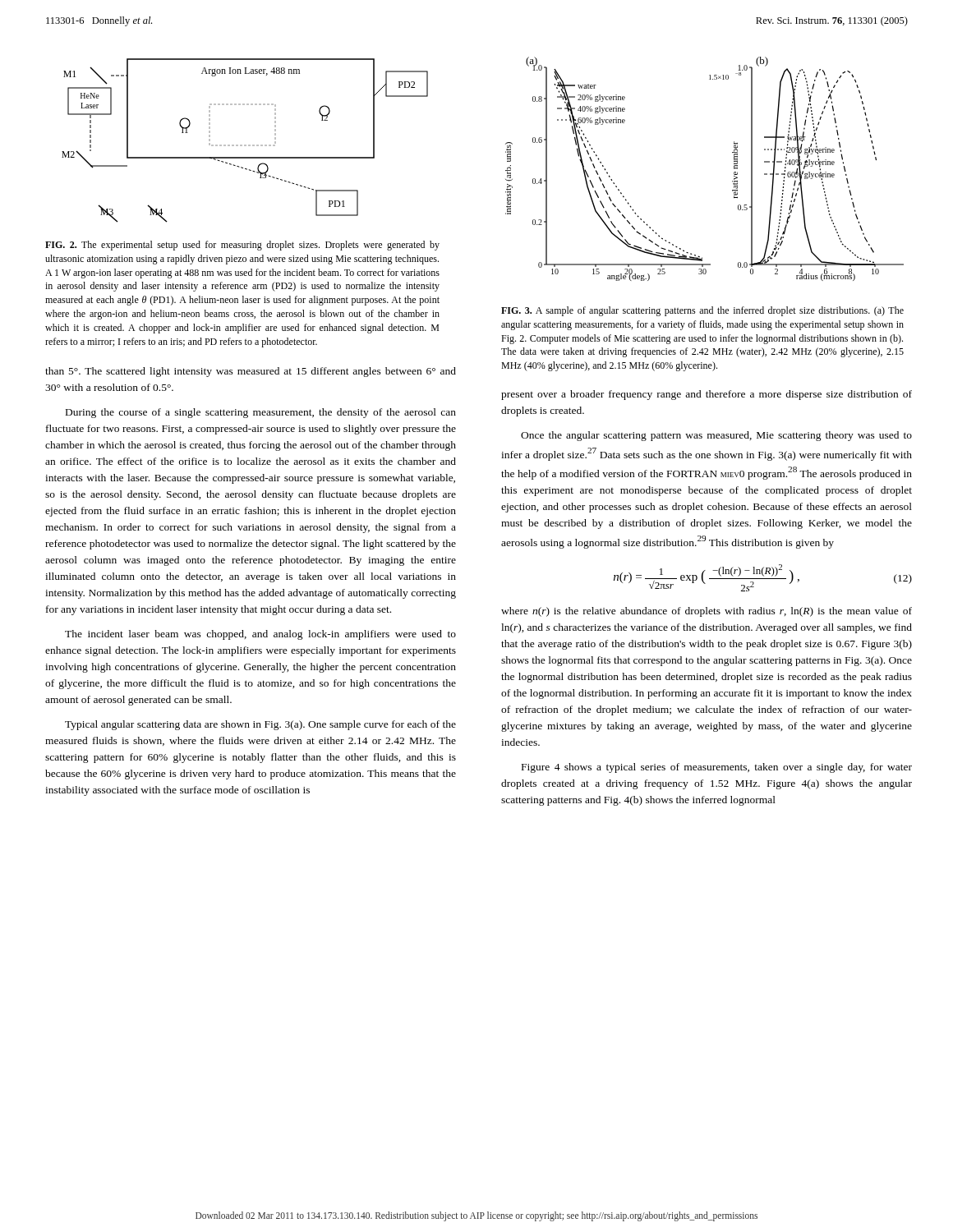The width and height of the screenshot is (953, 1232).
Task: Point to the text block starting "FIG. 2. The experimental setup"
Action: 242,293
